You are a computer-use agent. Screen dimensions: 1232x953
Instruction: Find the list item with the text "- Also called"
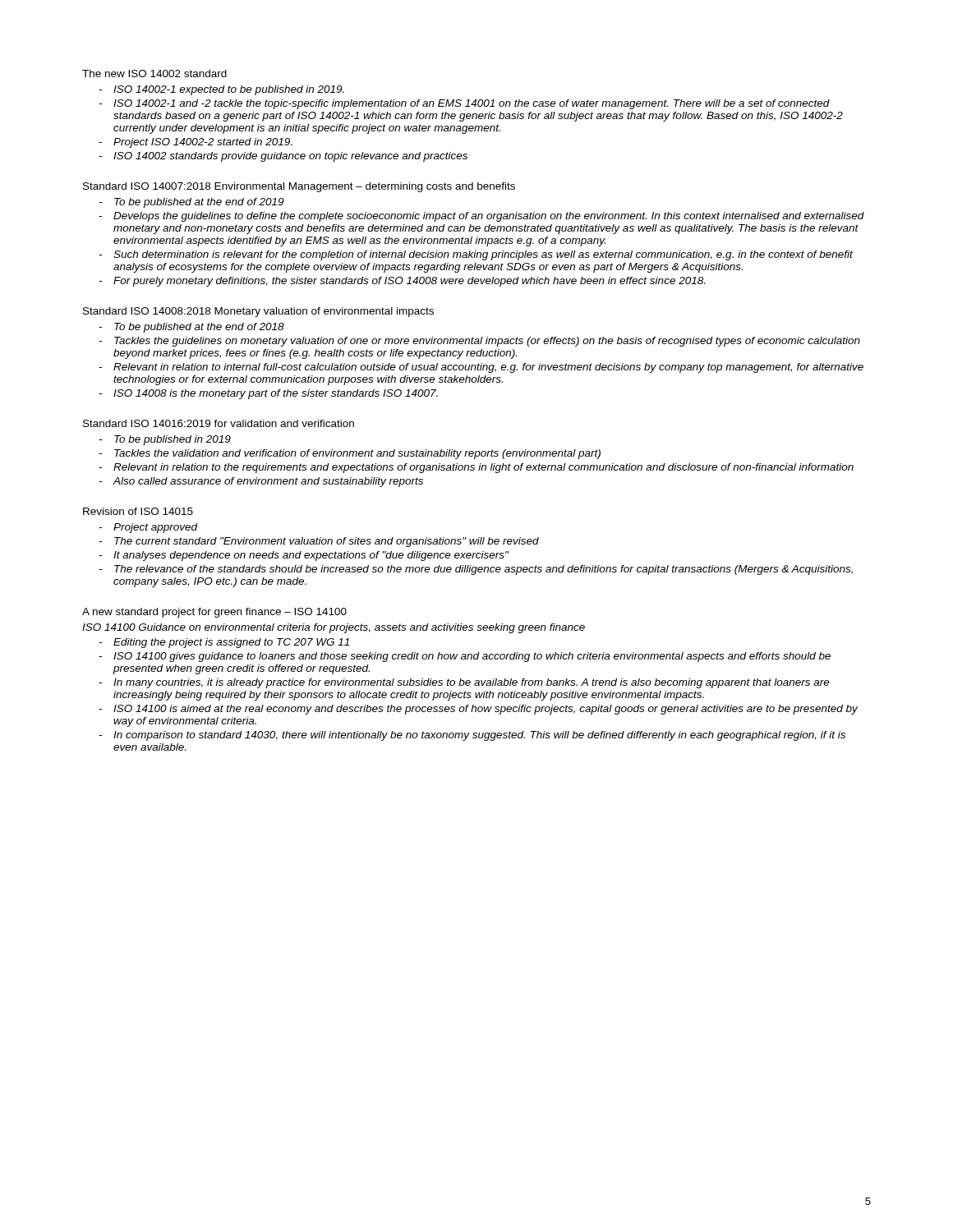485,481
